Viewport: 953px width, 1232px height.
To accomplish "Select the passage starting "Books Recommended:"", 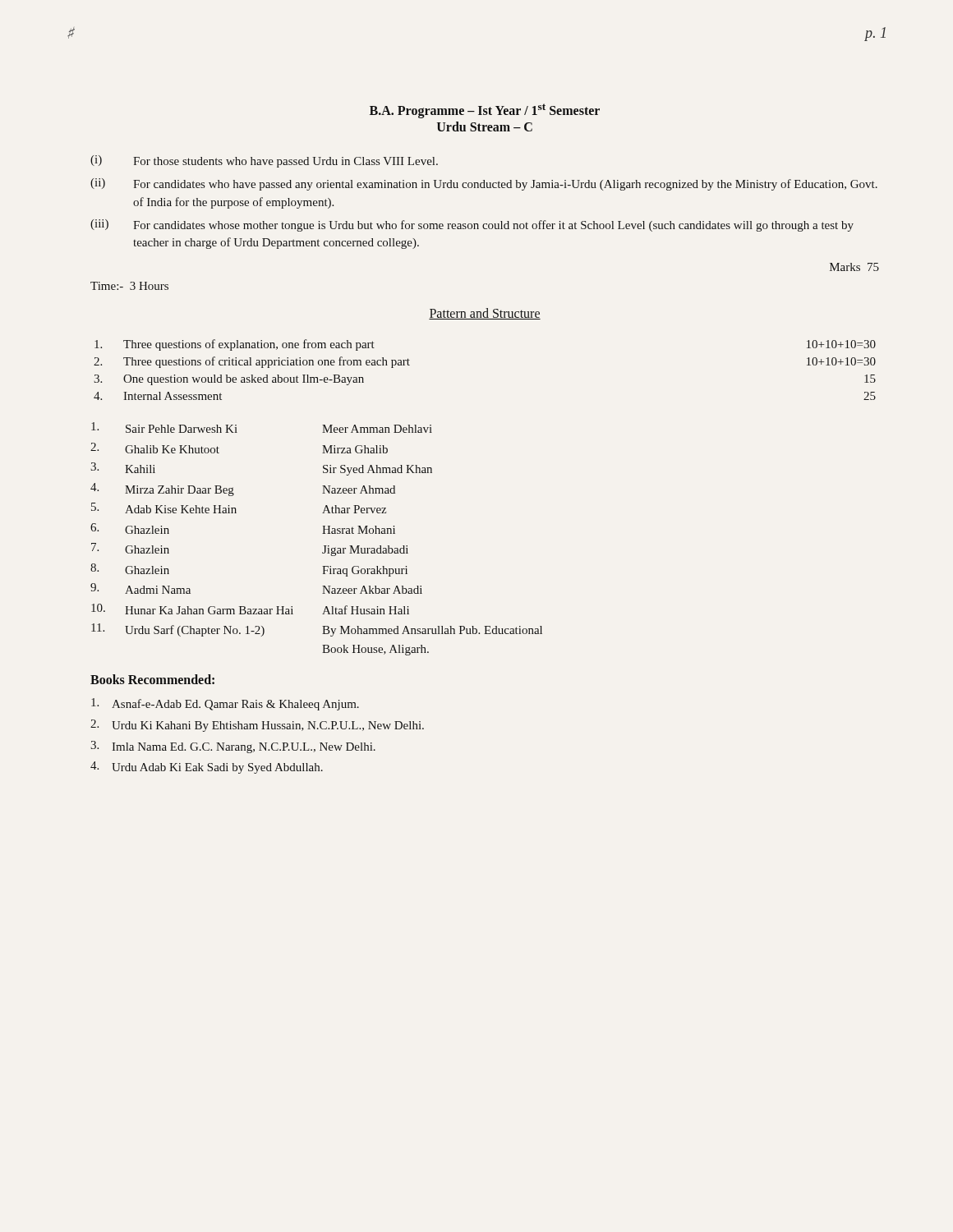I will 153,680.
